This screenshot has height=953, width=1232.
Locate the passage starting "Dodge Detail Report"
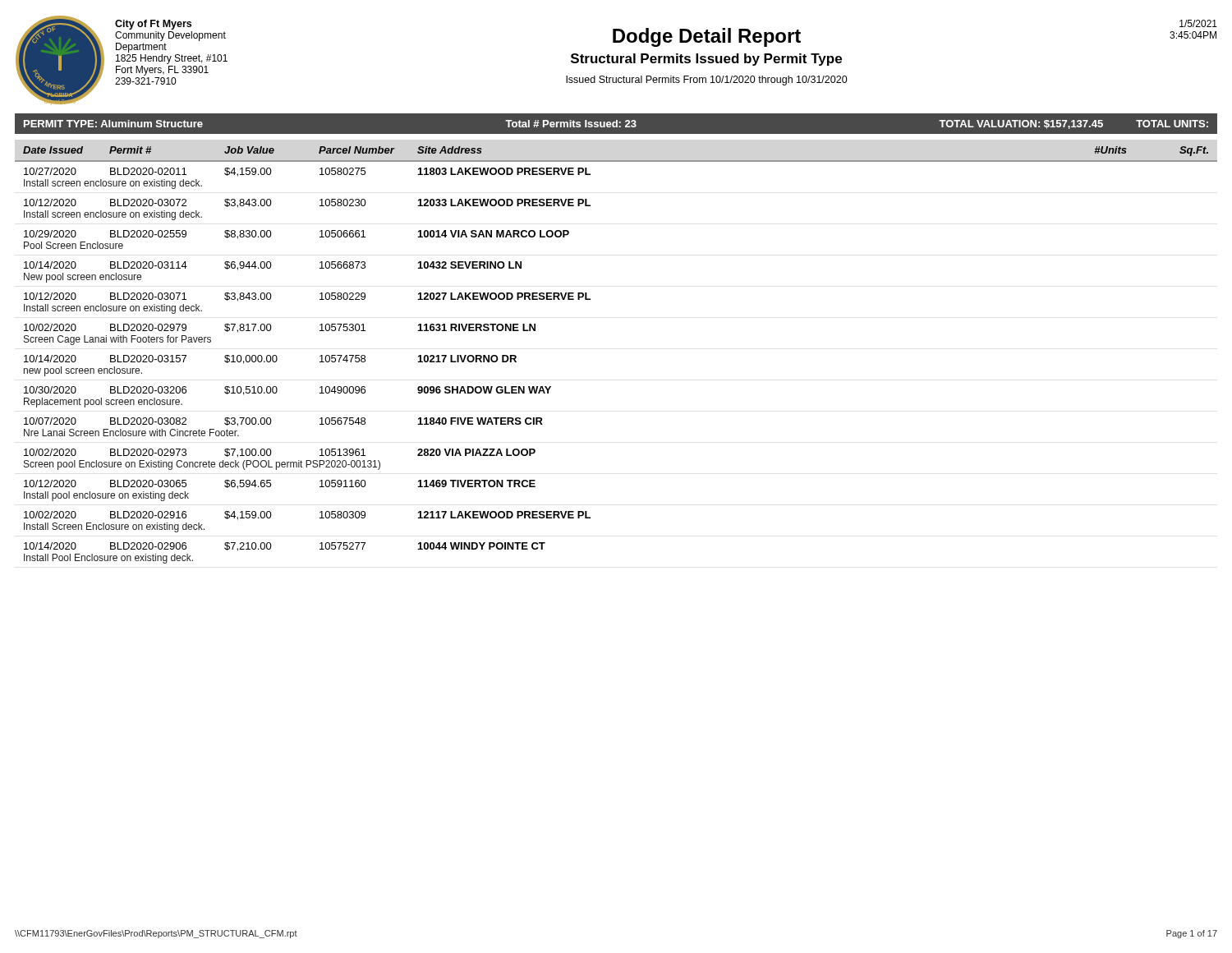706,36
